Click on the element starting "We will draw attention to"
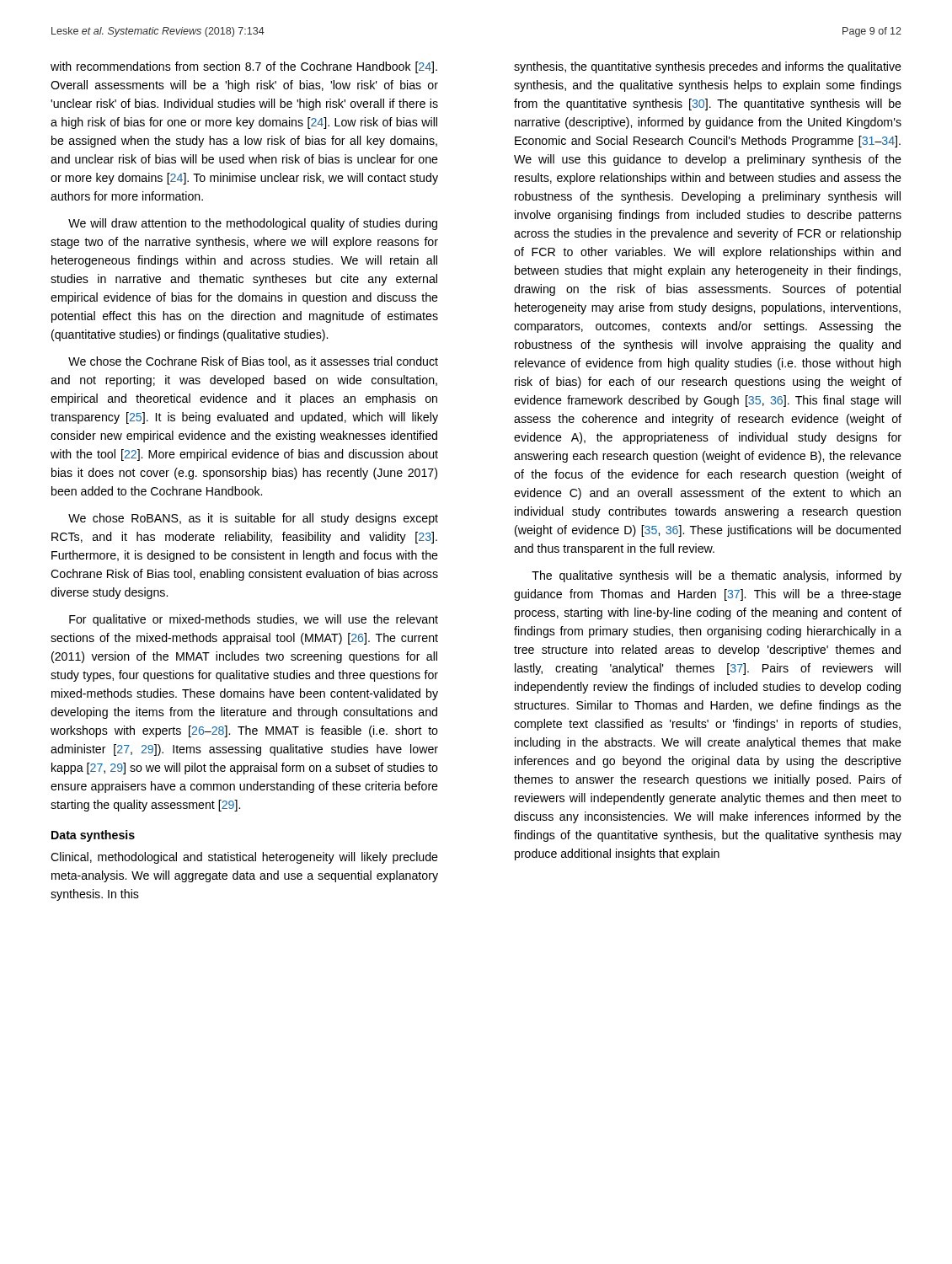Viewport: 952px width, 1264px height. click(x=244, y=279)
